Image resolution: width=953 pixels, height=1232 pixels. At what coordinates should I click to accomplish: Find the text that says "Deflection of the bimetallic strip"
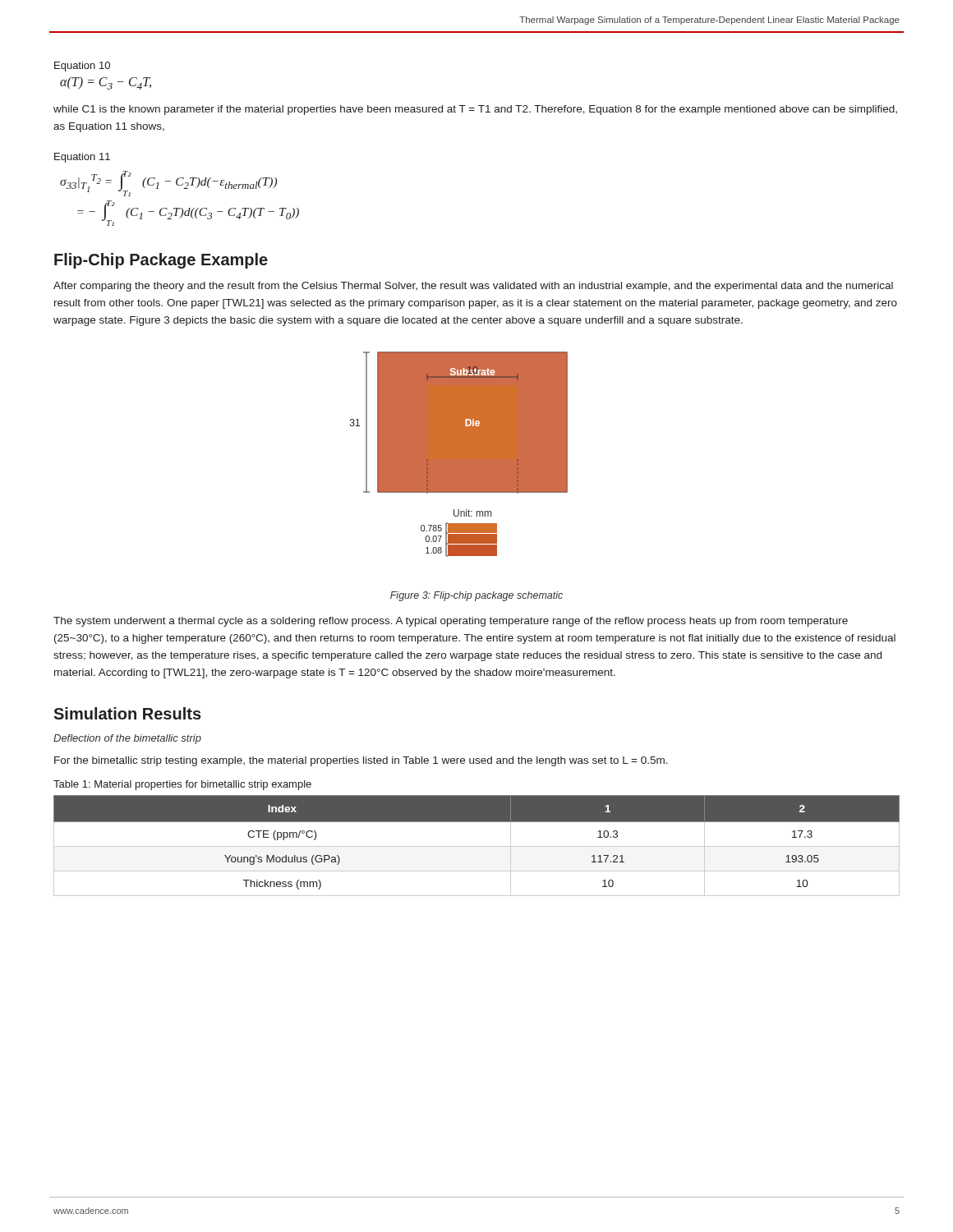(x=127, y=738)
